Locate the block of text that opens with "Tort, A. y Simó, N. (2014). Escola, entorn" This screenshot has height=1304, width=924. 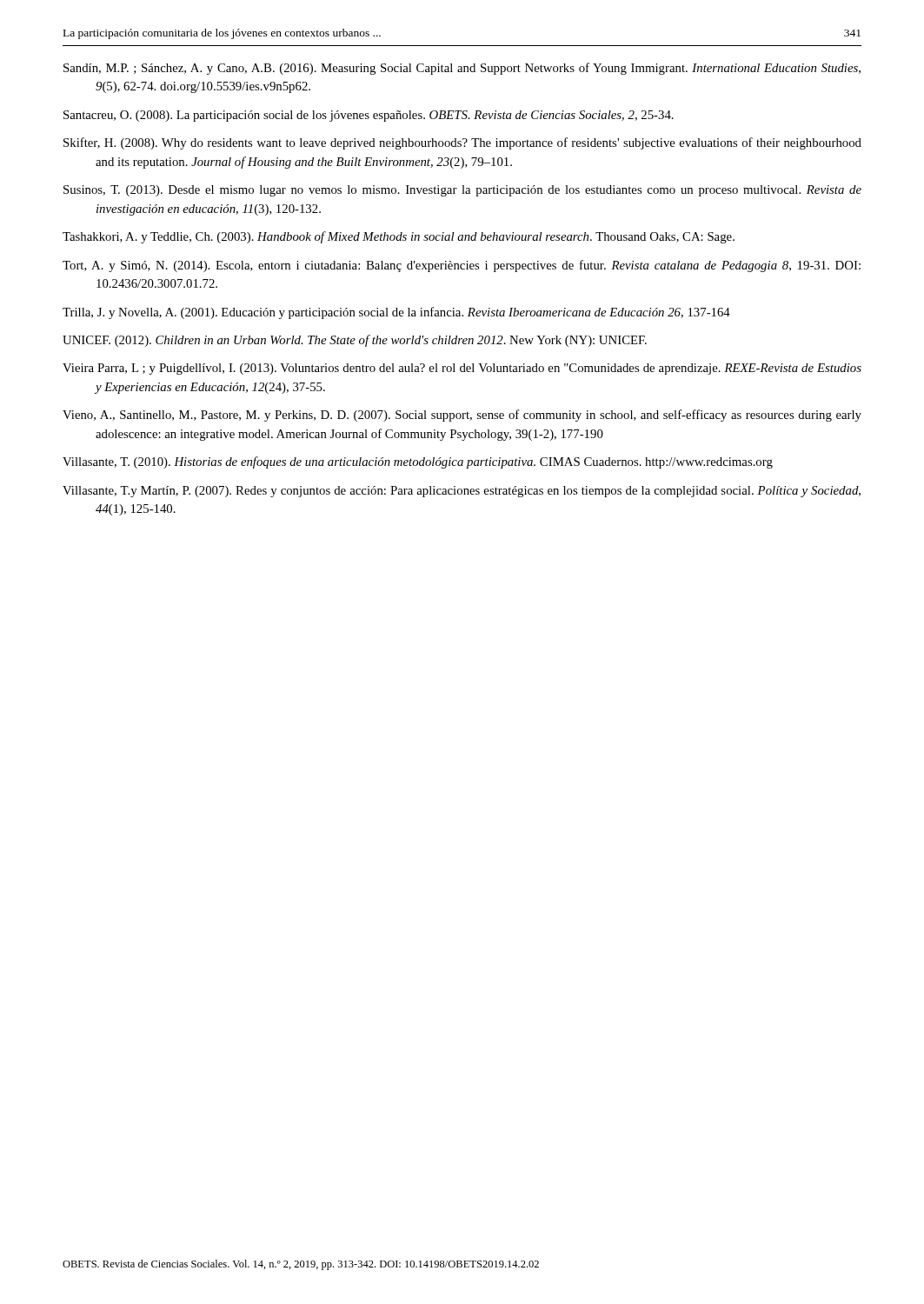click(462, 274)
